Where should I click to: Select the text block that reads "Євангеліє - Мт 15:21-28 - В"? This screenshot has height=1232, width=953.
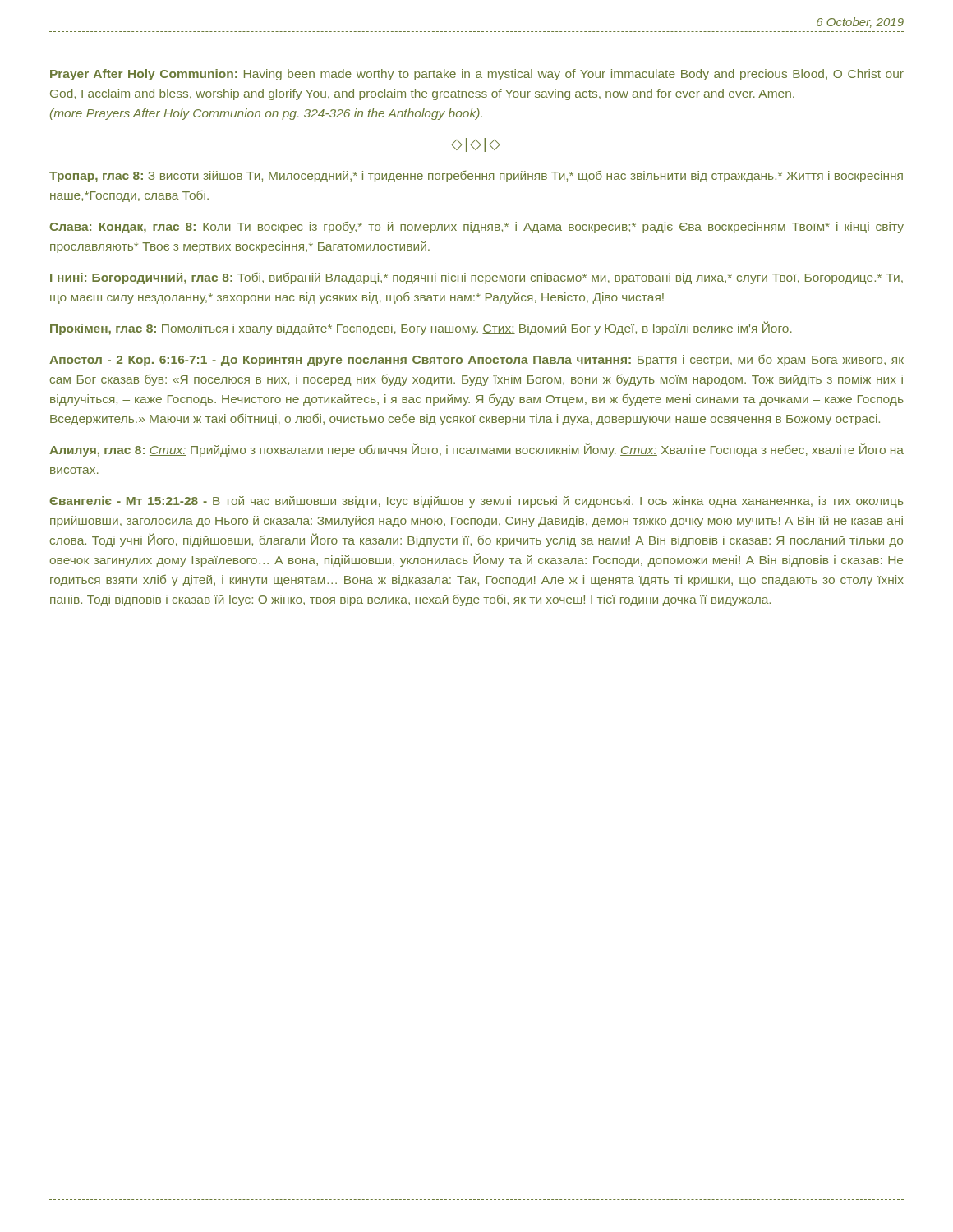(476, 550)
